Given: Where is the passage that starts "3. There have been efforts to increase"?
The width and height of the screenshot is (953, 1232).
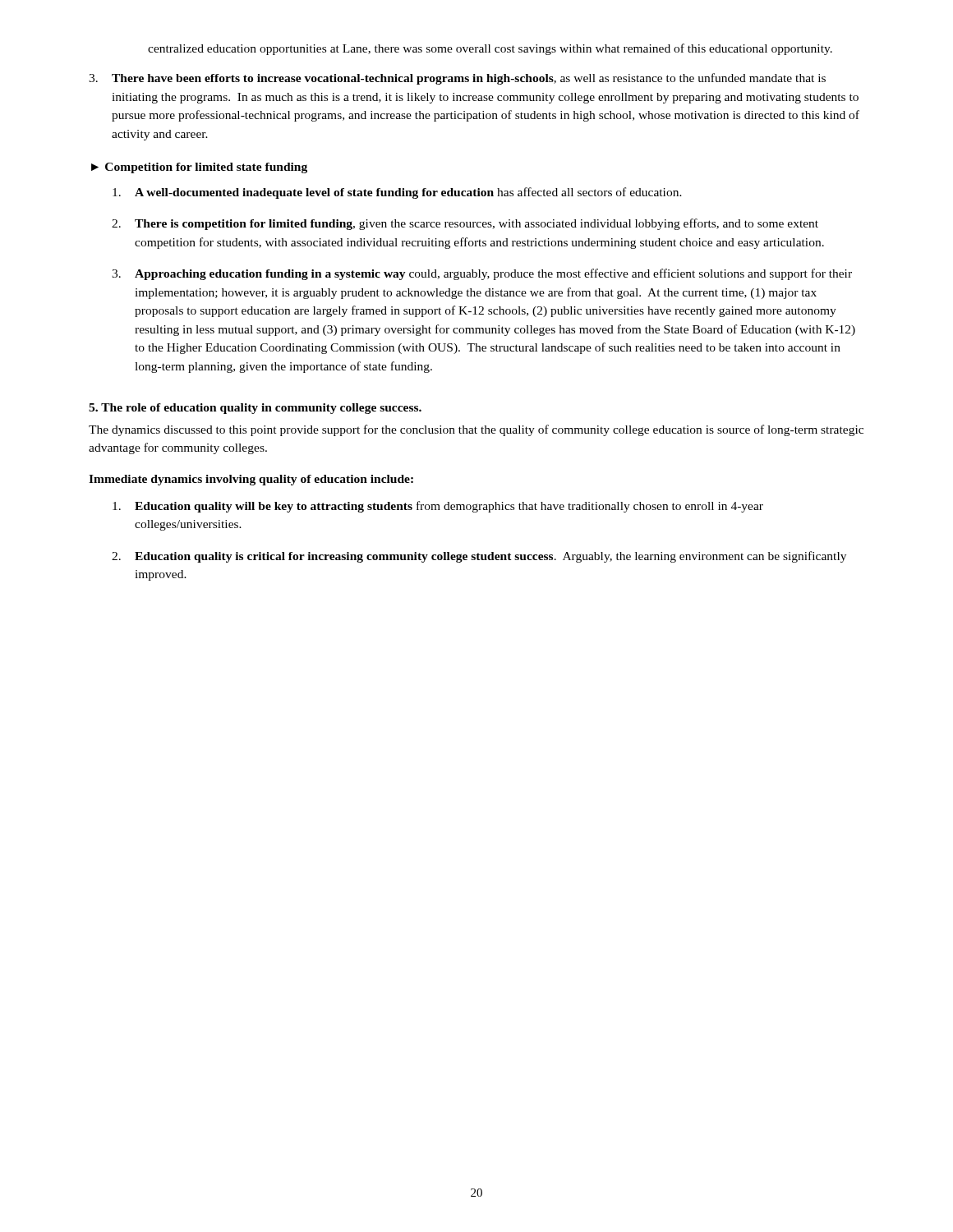Looking at the screenshot, I should (x=476, y=106).
